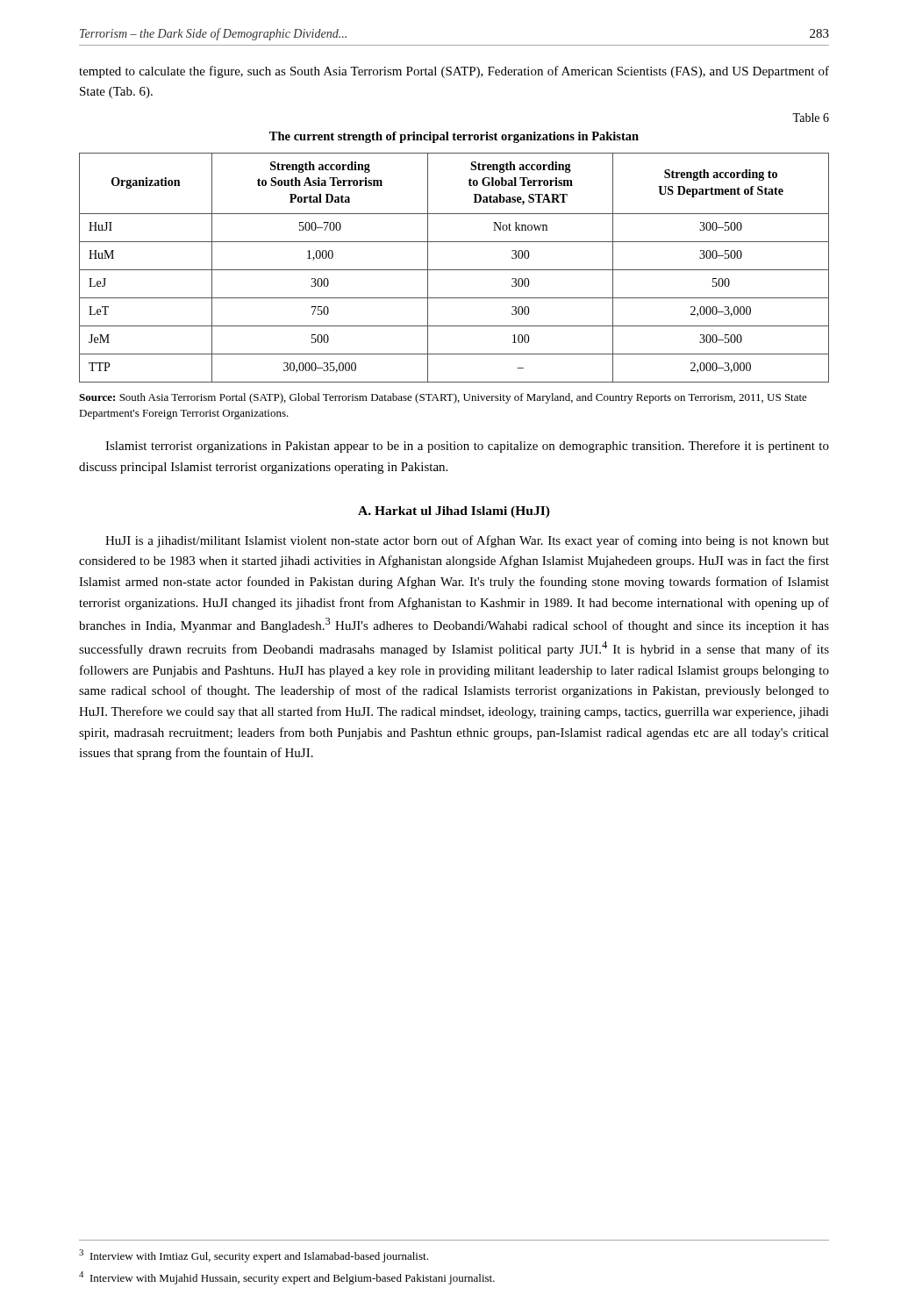The image size is (908, 1316).
Task: Find the text starting "tempted to calculate the figure, such as"
Action: (x=454, y=81)
